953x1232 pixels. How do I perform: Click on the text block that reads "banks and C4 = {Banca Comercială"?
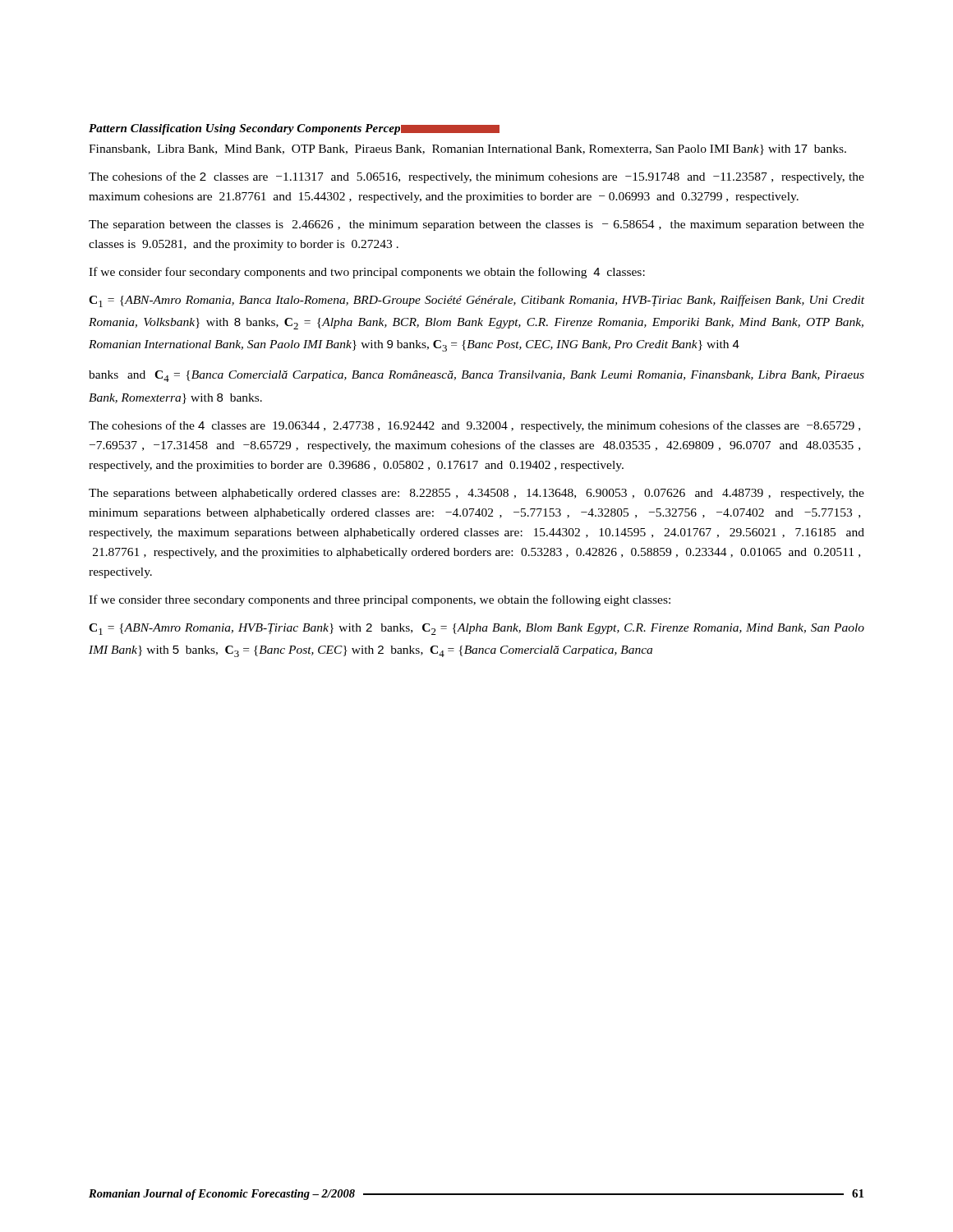(x=476, y=386)
